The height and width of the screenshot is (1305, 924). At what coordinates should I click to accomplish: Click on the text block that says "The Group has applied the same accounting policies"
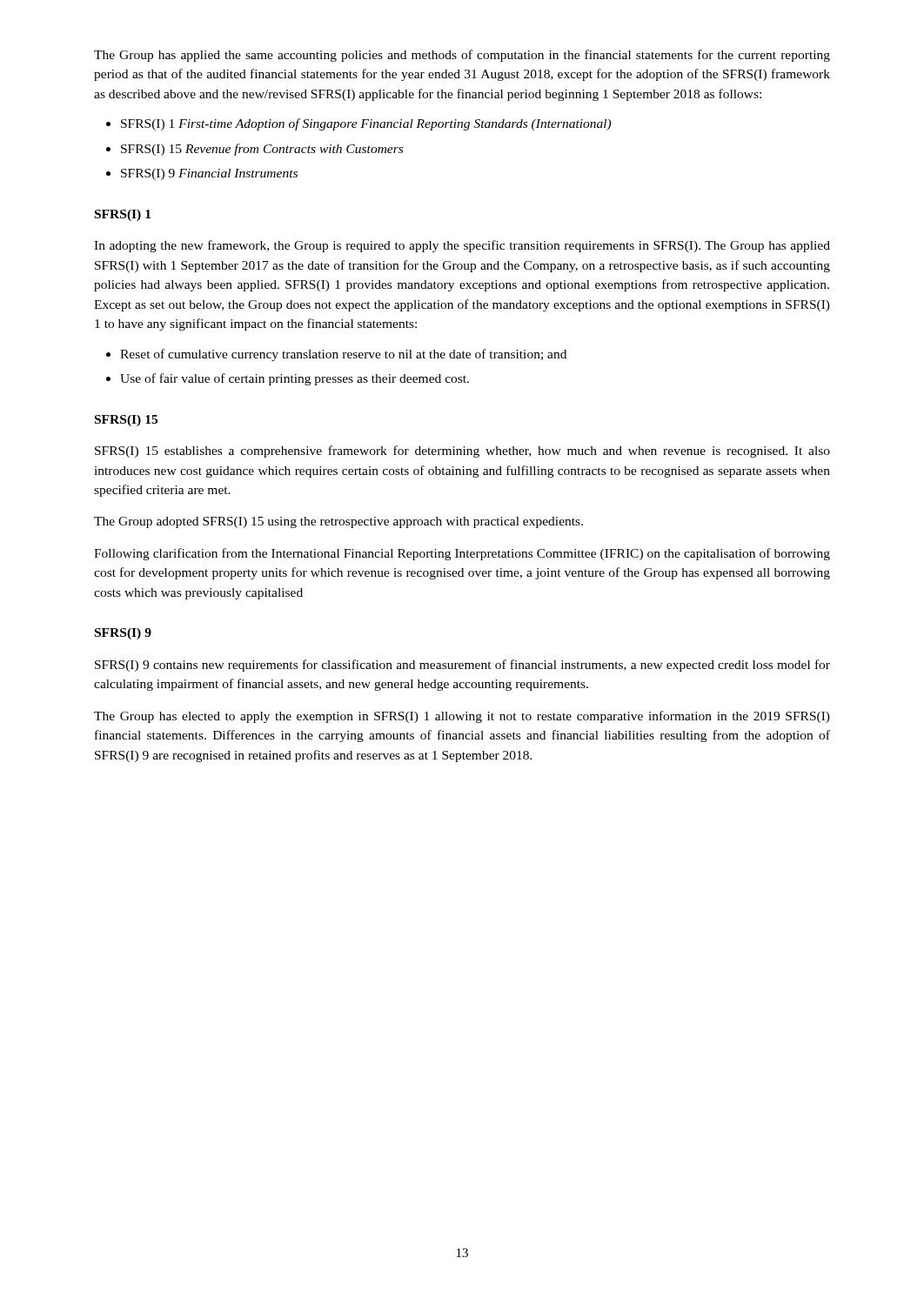[462, 74]
